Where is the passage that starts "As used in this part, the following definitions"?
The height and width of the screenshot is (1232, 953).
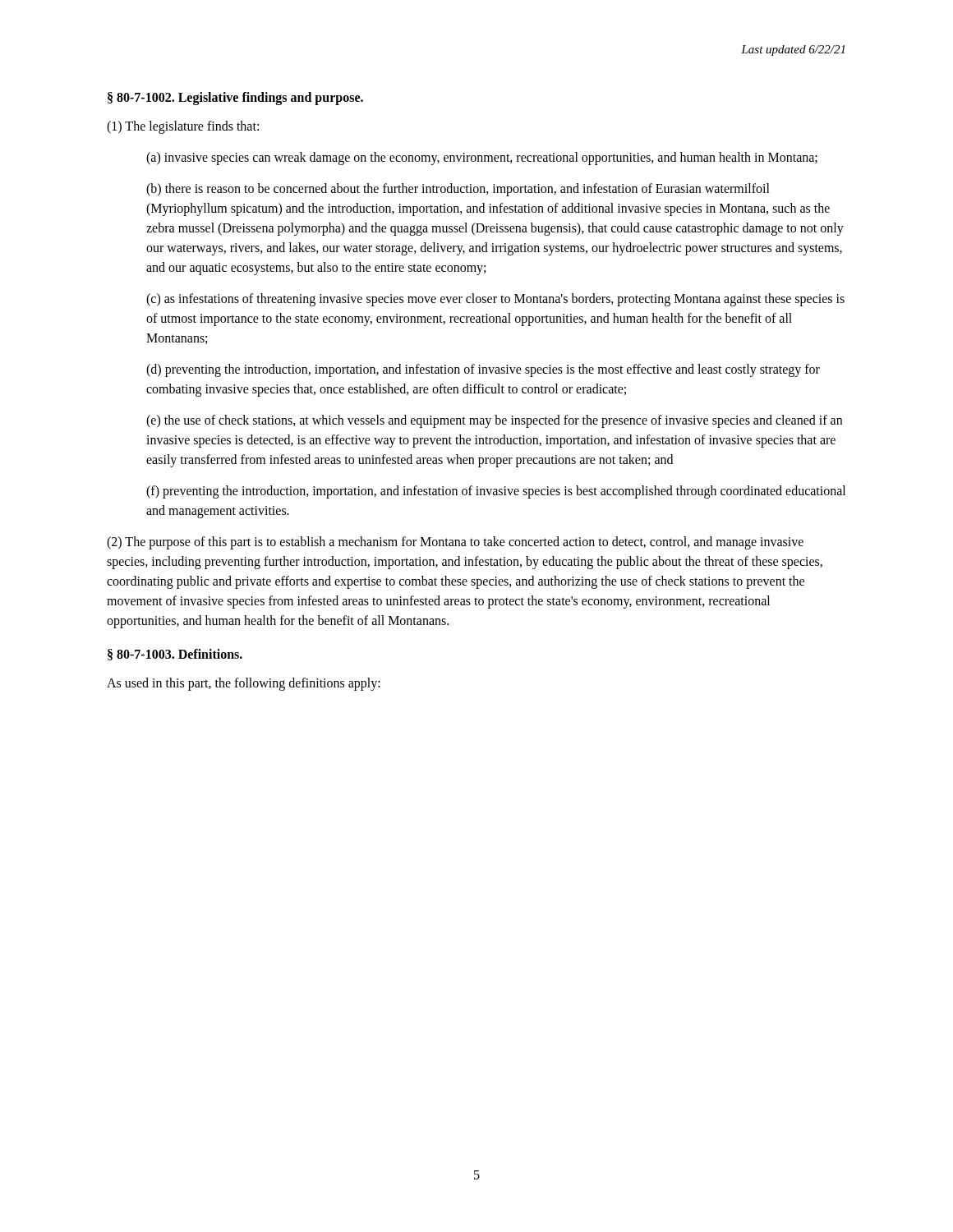pos(244,683)
